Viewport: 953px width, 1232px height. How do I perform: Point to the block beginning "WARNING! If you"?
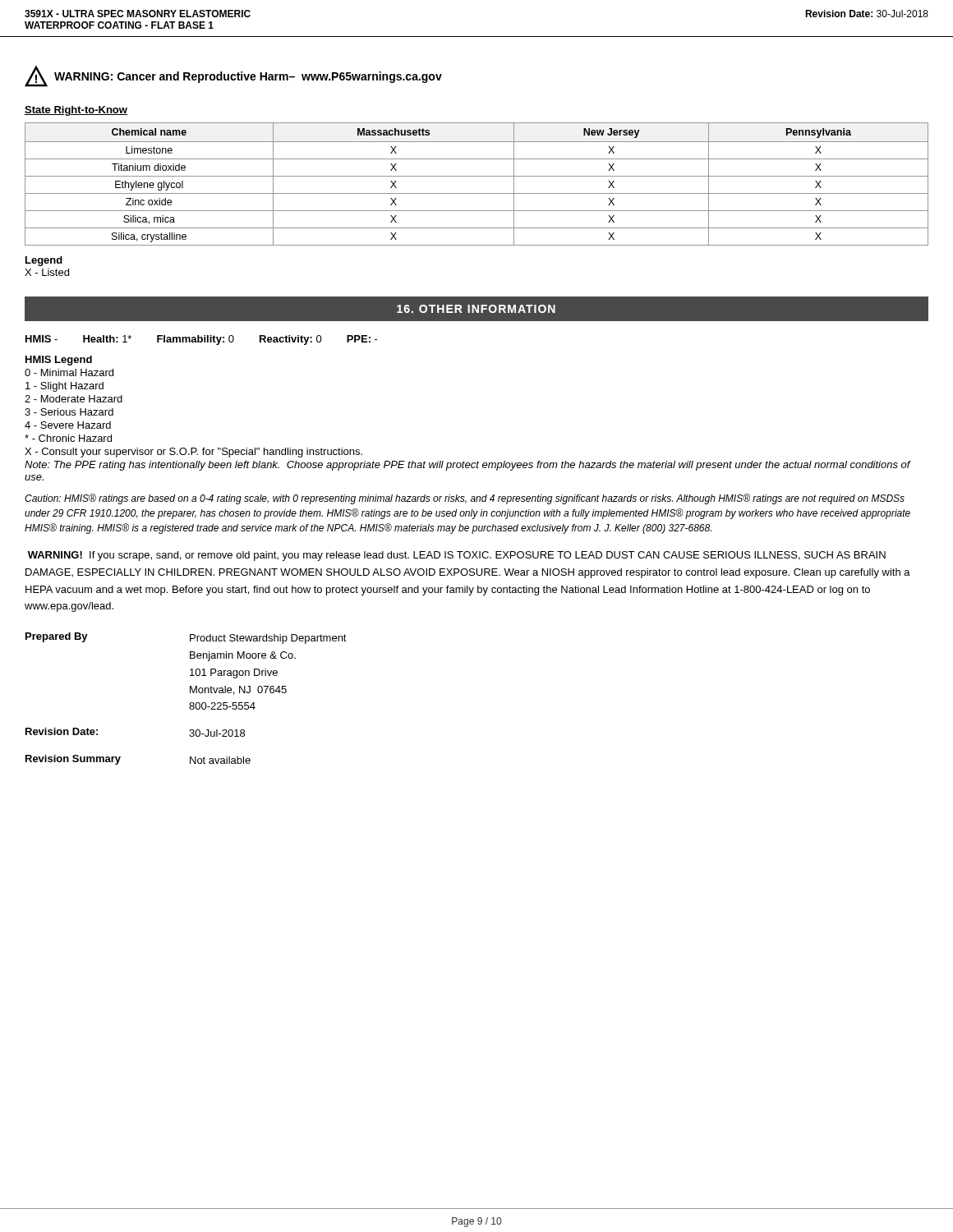tap(467, 580)
